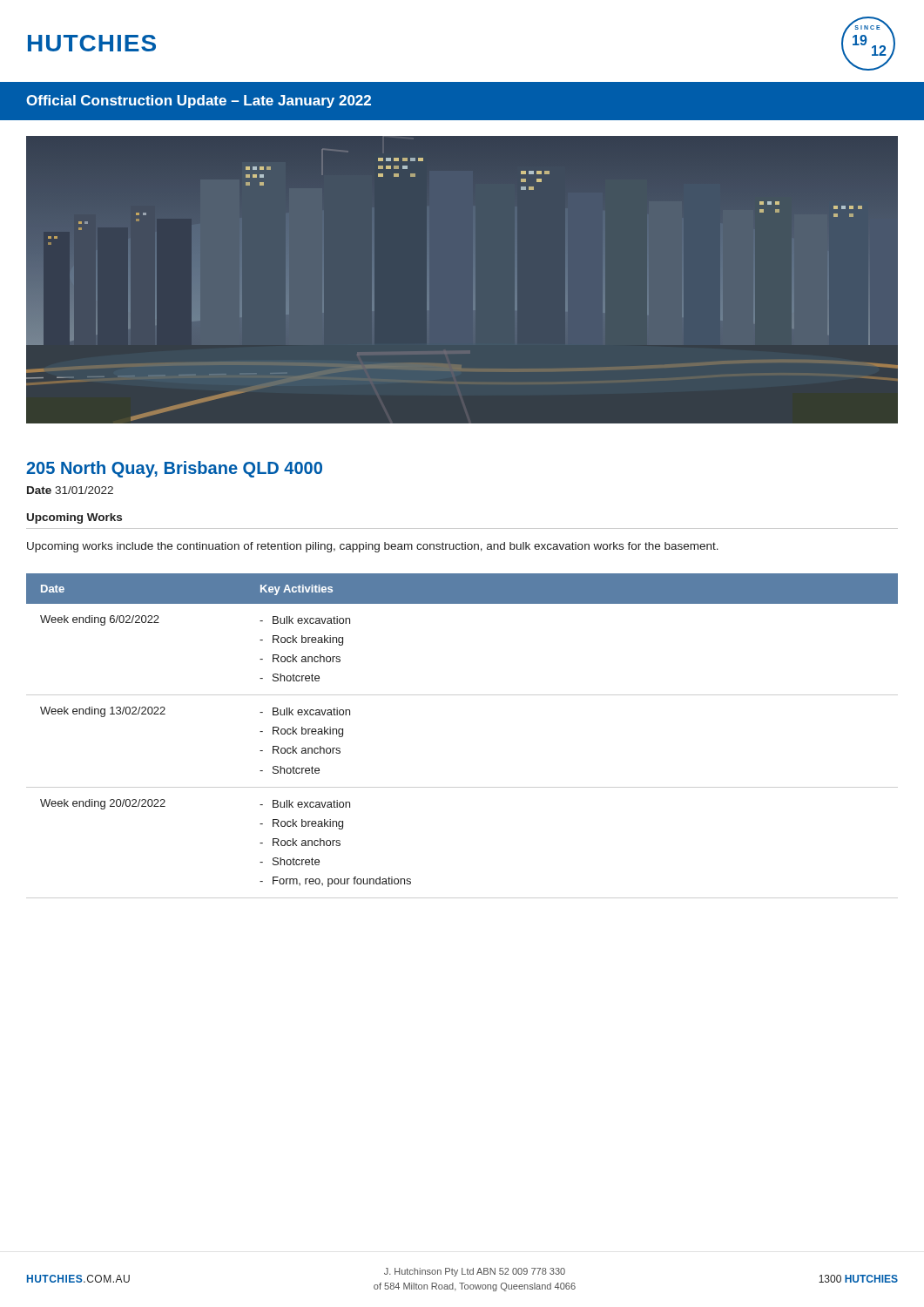Select the text block that reads "Upcoming works include"

(x=373, y=546)
